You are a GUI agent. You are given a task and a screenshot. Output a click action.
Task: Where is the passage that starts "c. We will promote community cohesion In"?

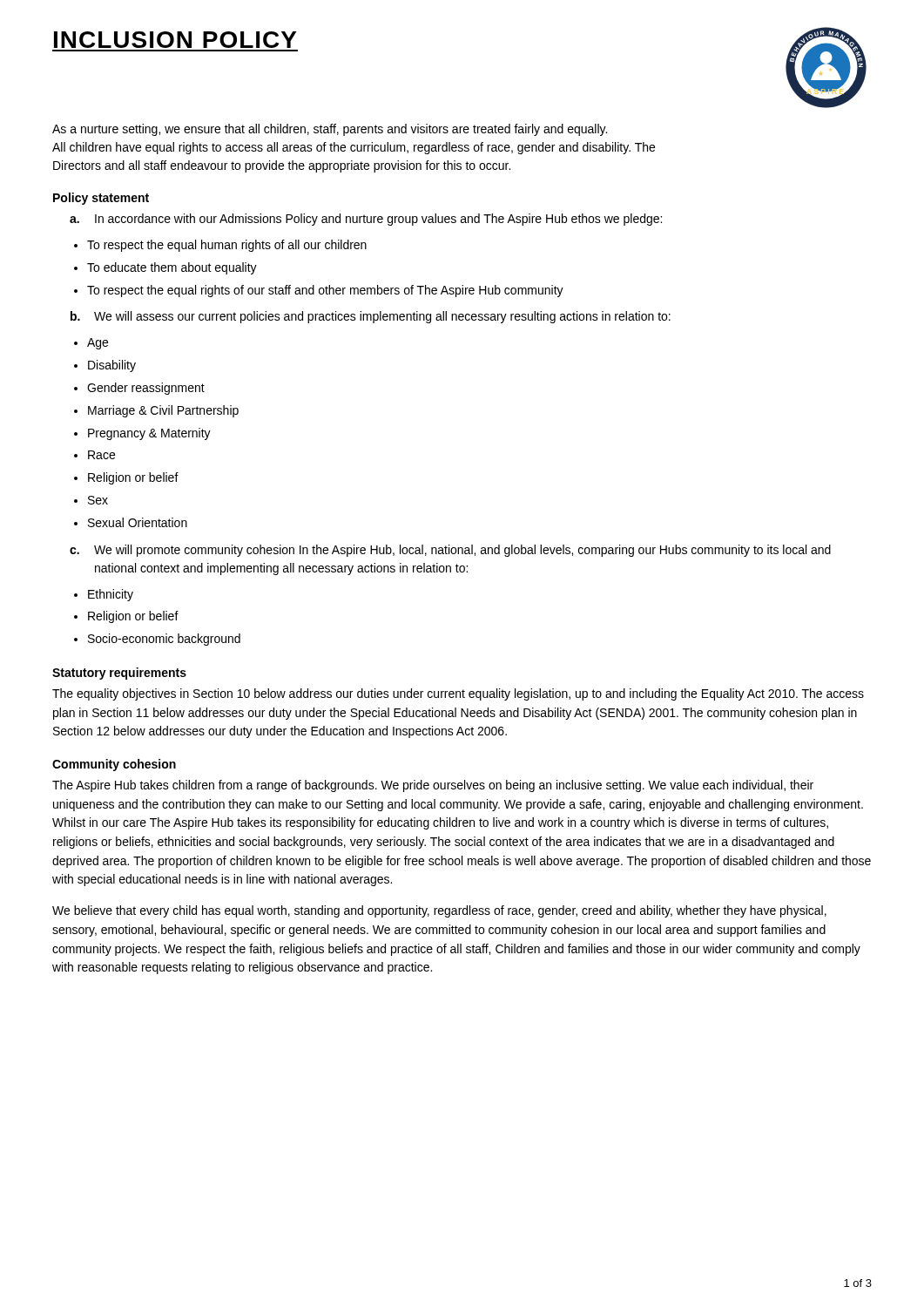(471, 559)
